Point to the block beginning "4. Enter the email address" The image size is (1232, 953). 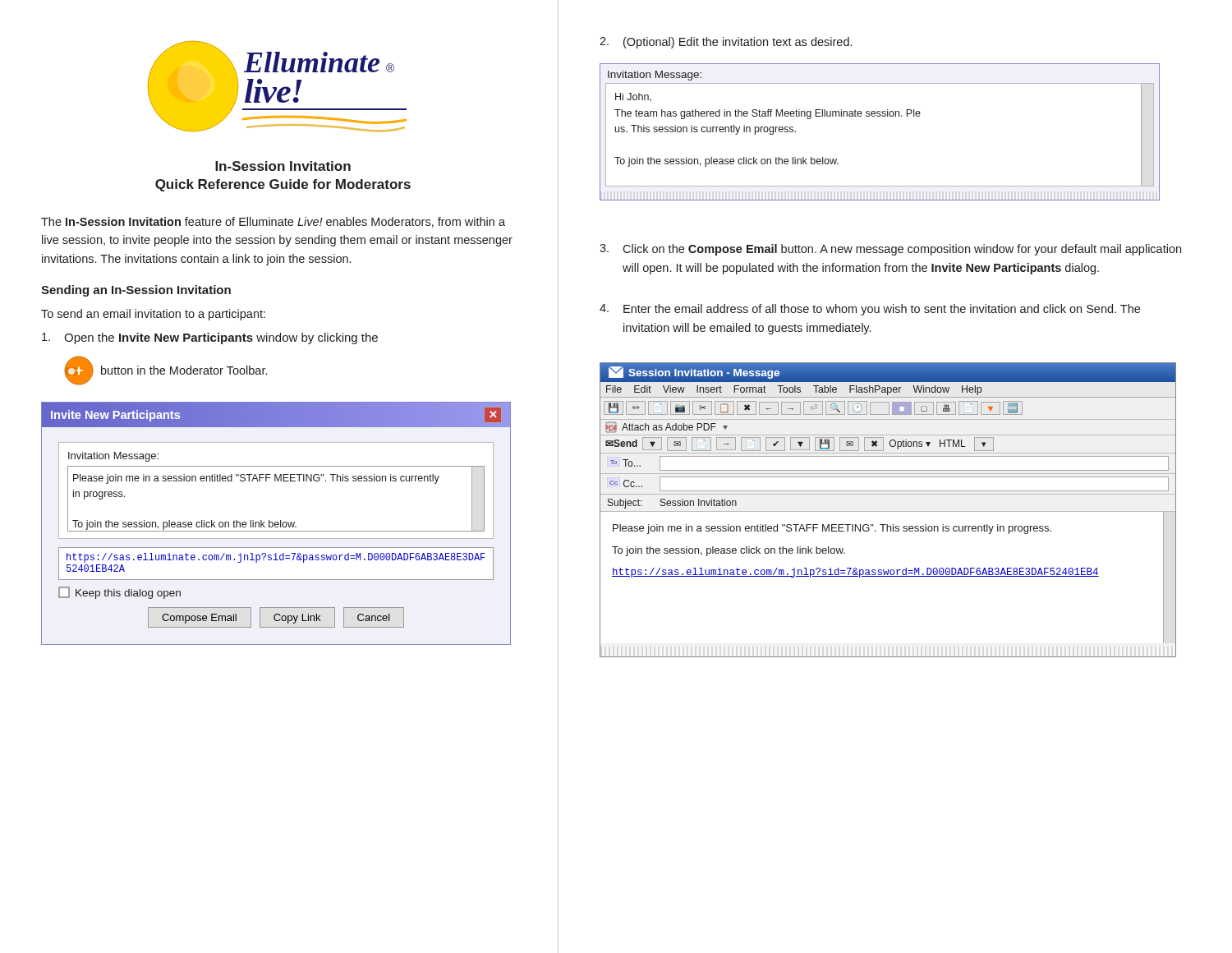click(895, 319)
